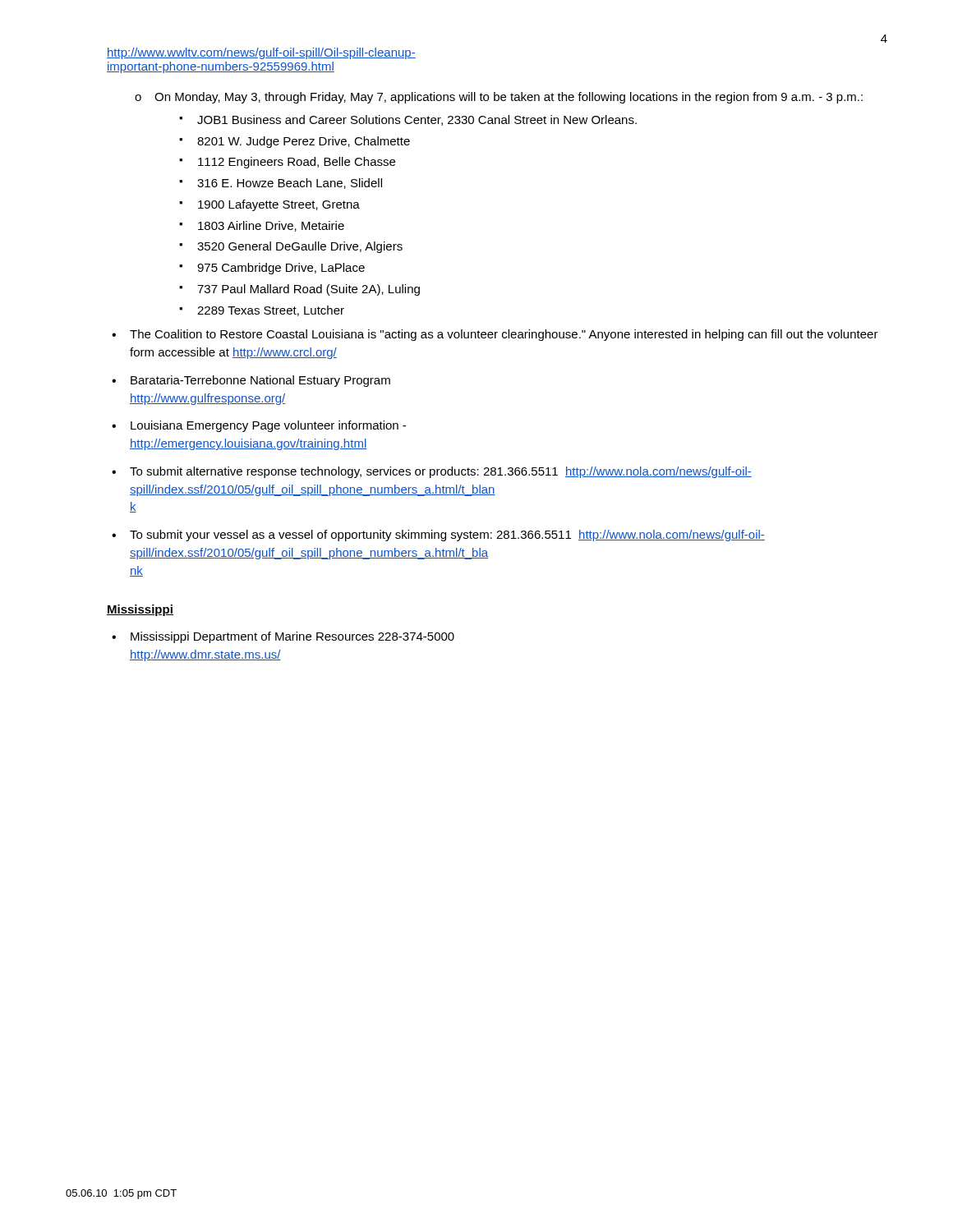The image size is (953, 1232).
Task: Click the passage that begins "8201 W. Judge"
Action: [304, 140]
